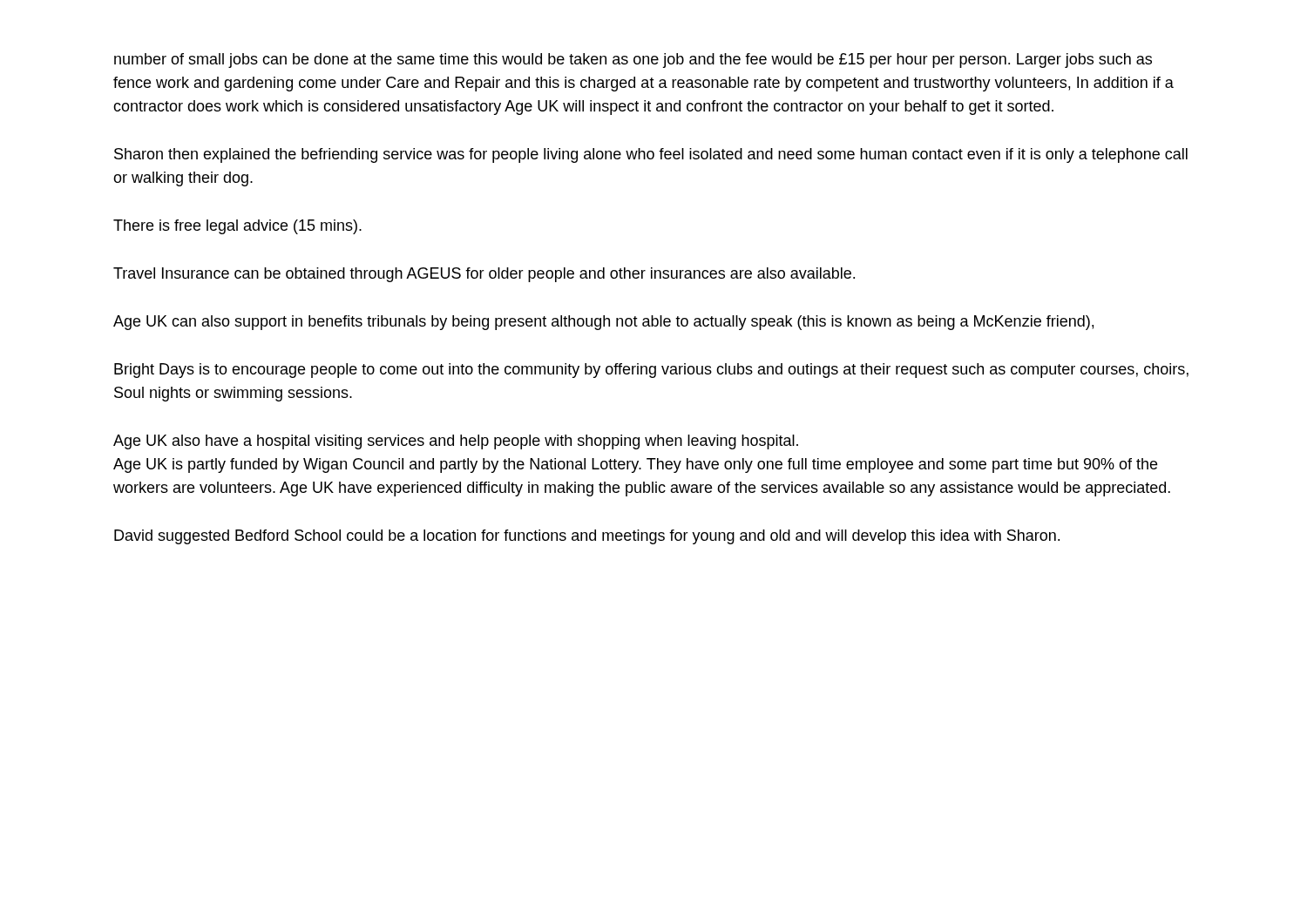Point to the block beginning "Age UK can also support in benefits"
The image size is (1307, 924).
(604, 321)
